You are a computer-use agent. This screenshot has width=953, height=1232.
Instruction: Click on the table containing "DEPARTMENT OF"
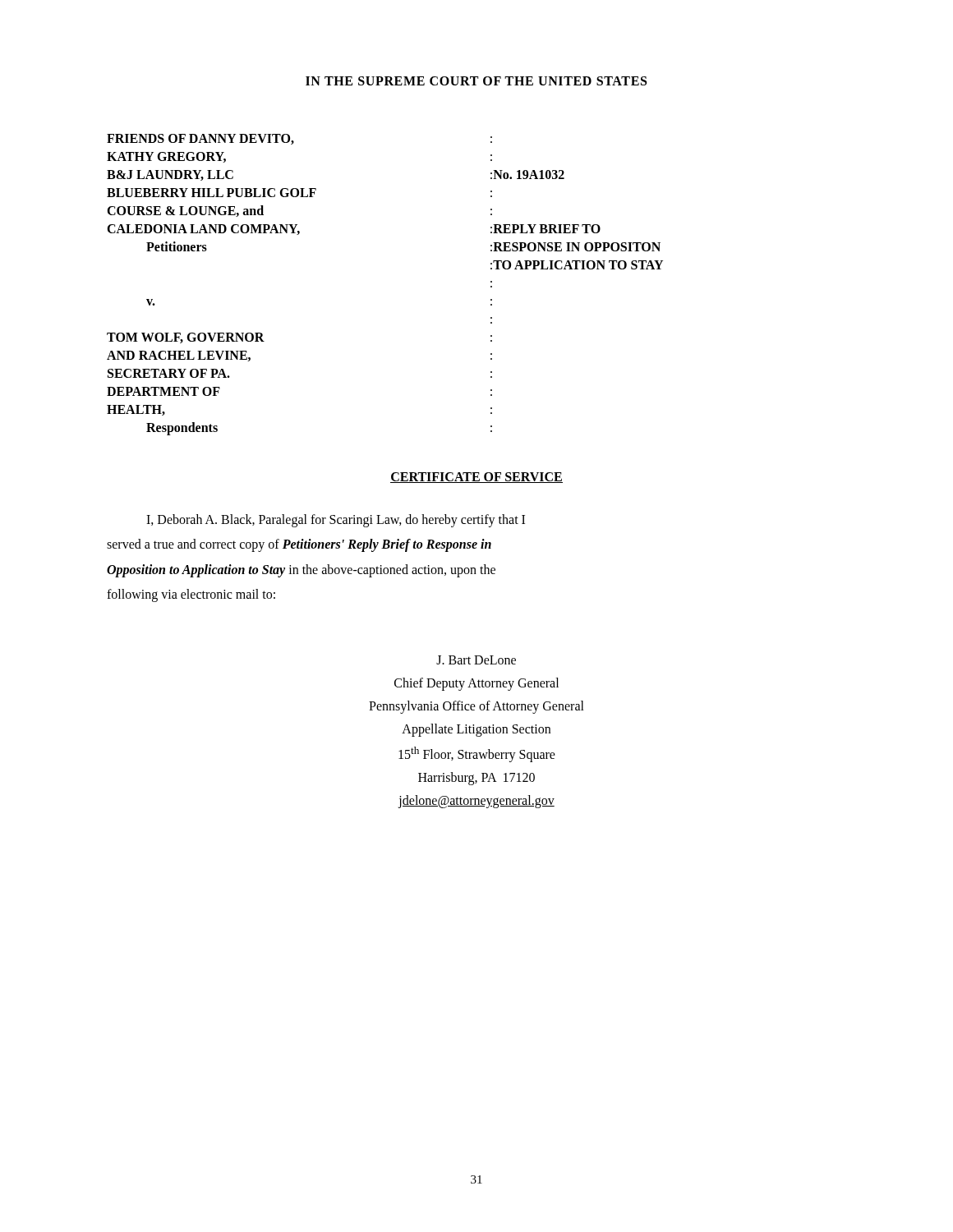[476, 283]
